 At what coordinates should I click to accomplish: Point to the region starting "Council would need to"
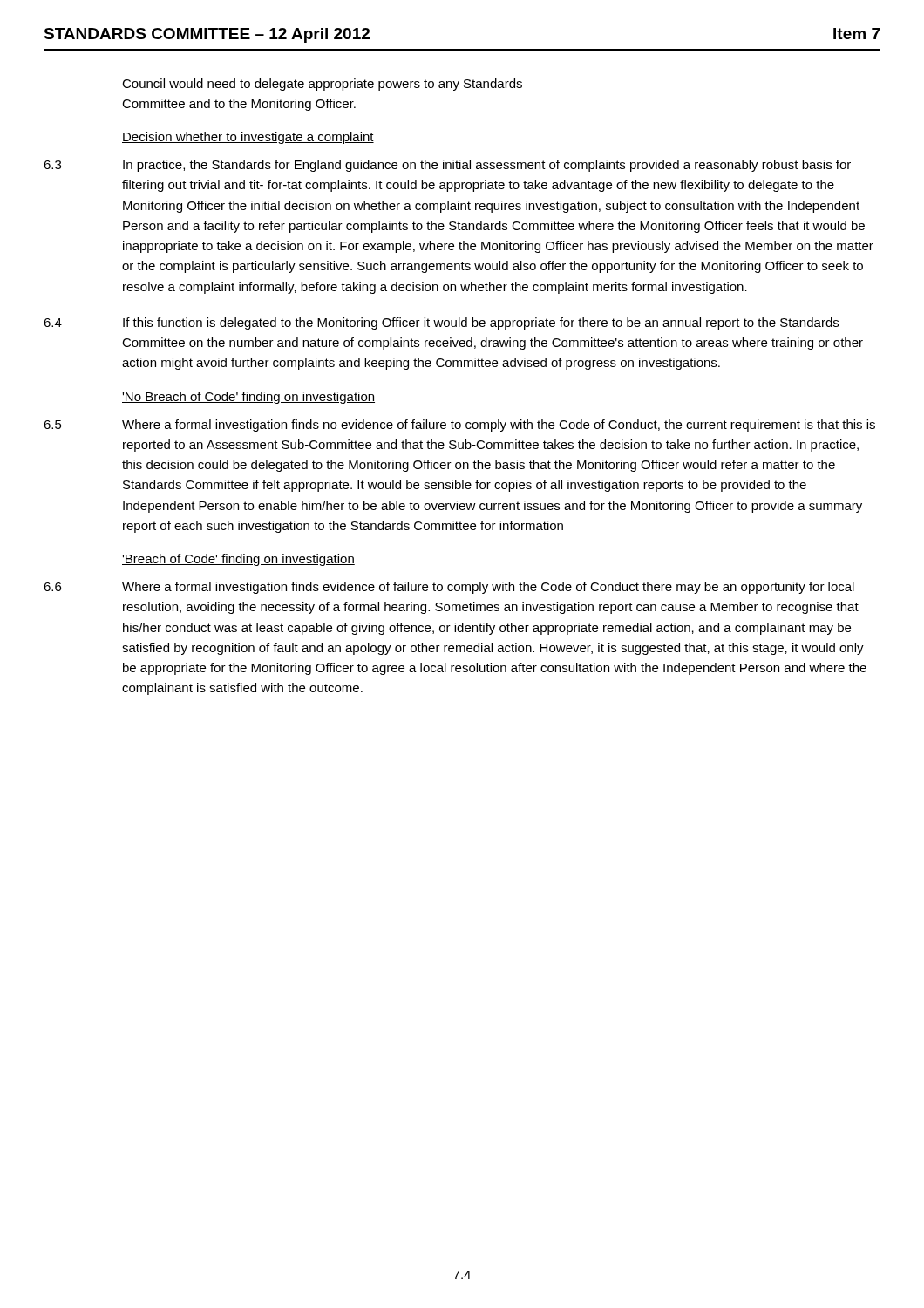point(322,93)
